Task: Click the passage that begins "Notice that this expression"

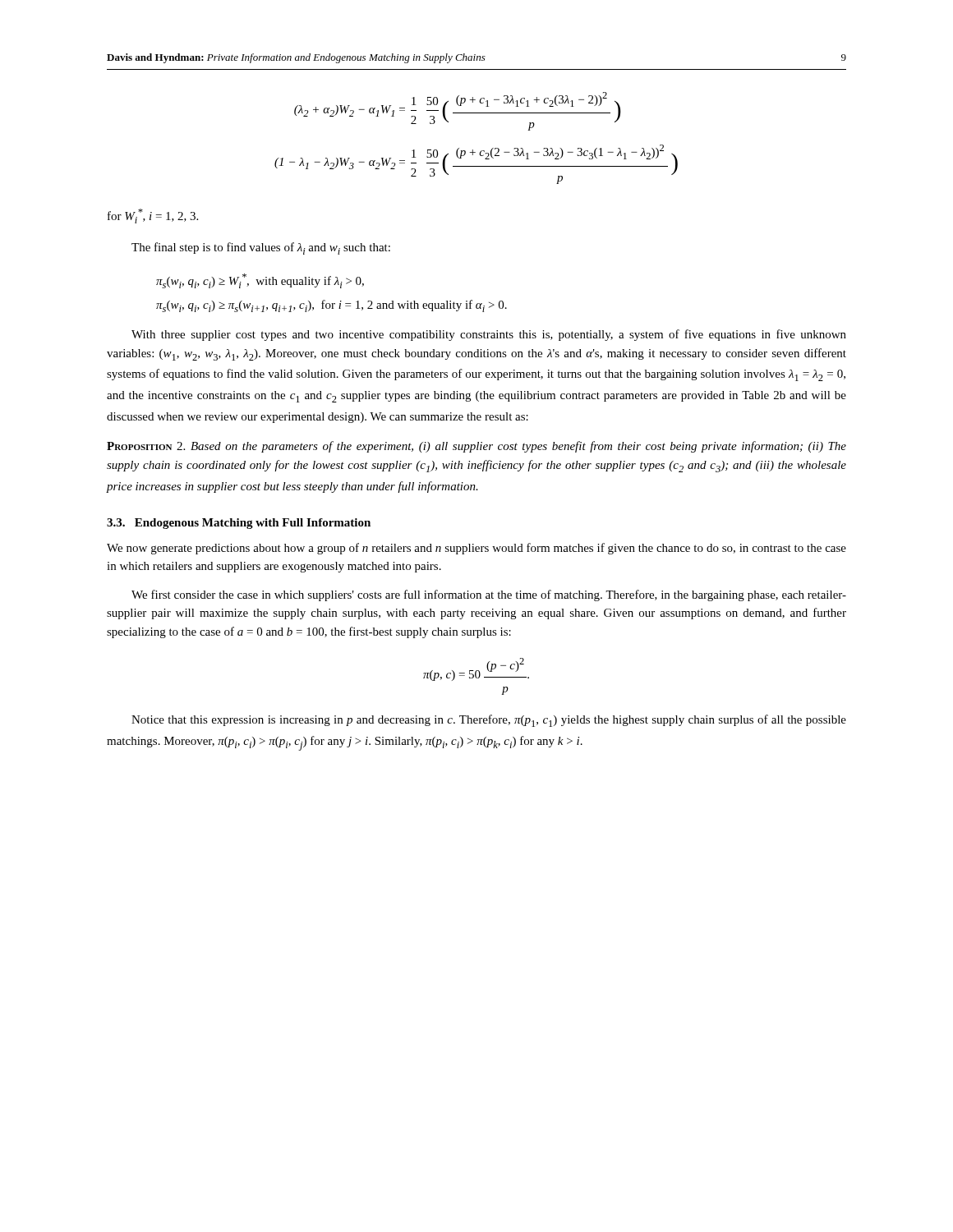Action: click(x=476, y=732)
